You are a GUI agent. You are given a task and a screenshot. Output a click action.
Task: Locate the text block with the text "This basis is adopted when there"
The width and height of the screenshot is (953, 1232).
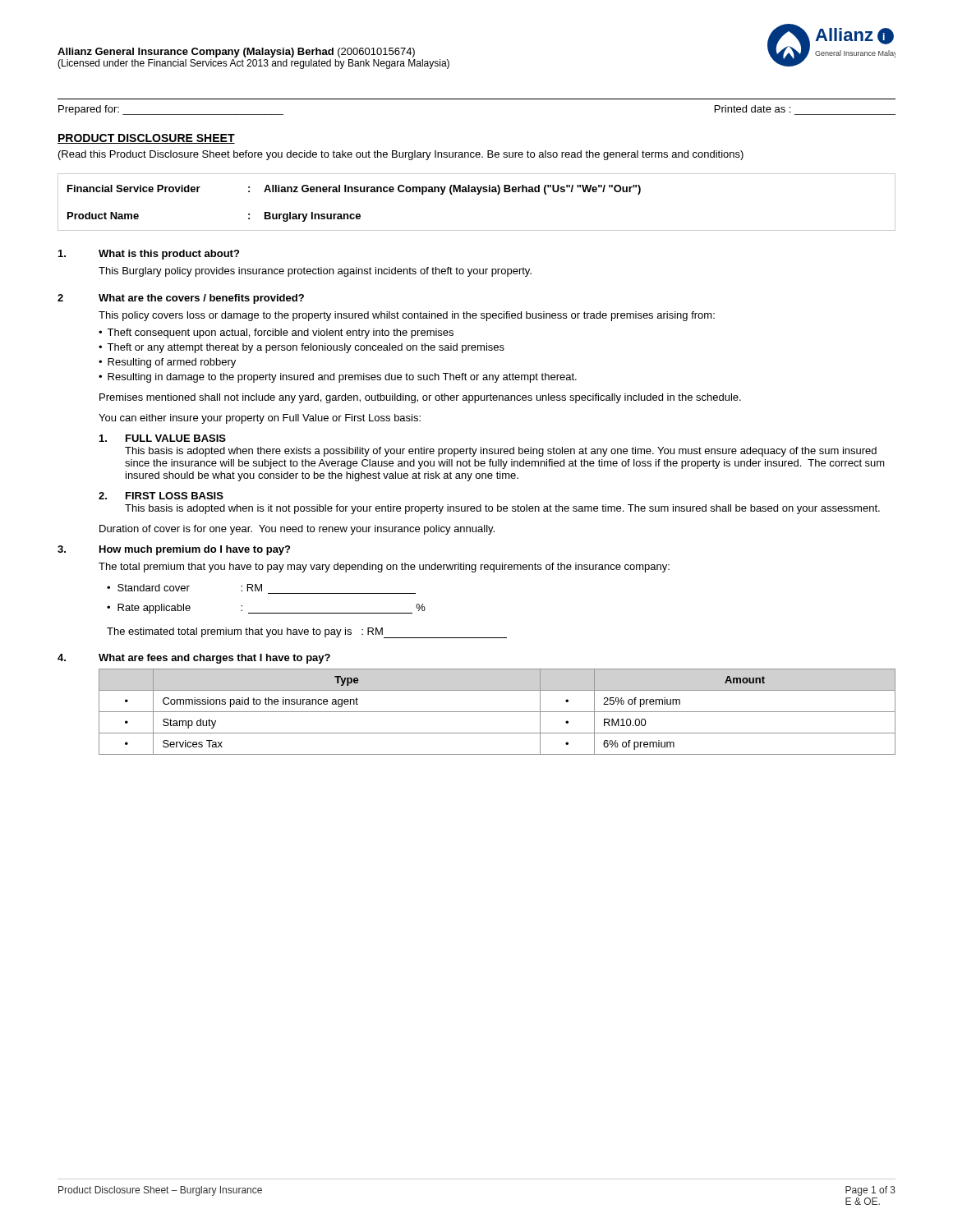tap(505, 463)
